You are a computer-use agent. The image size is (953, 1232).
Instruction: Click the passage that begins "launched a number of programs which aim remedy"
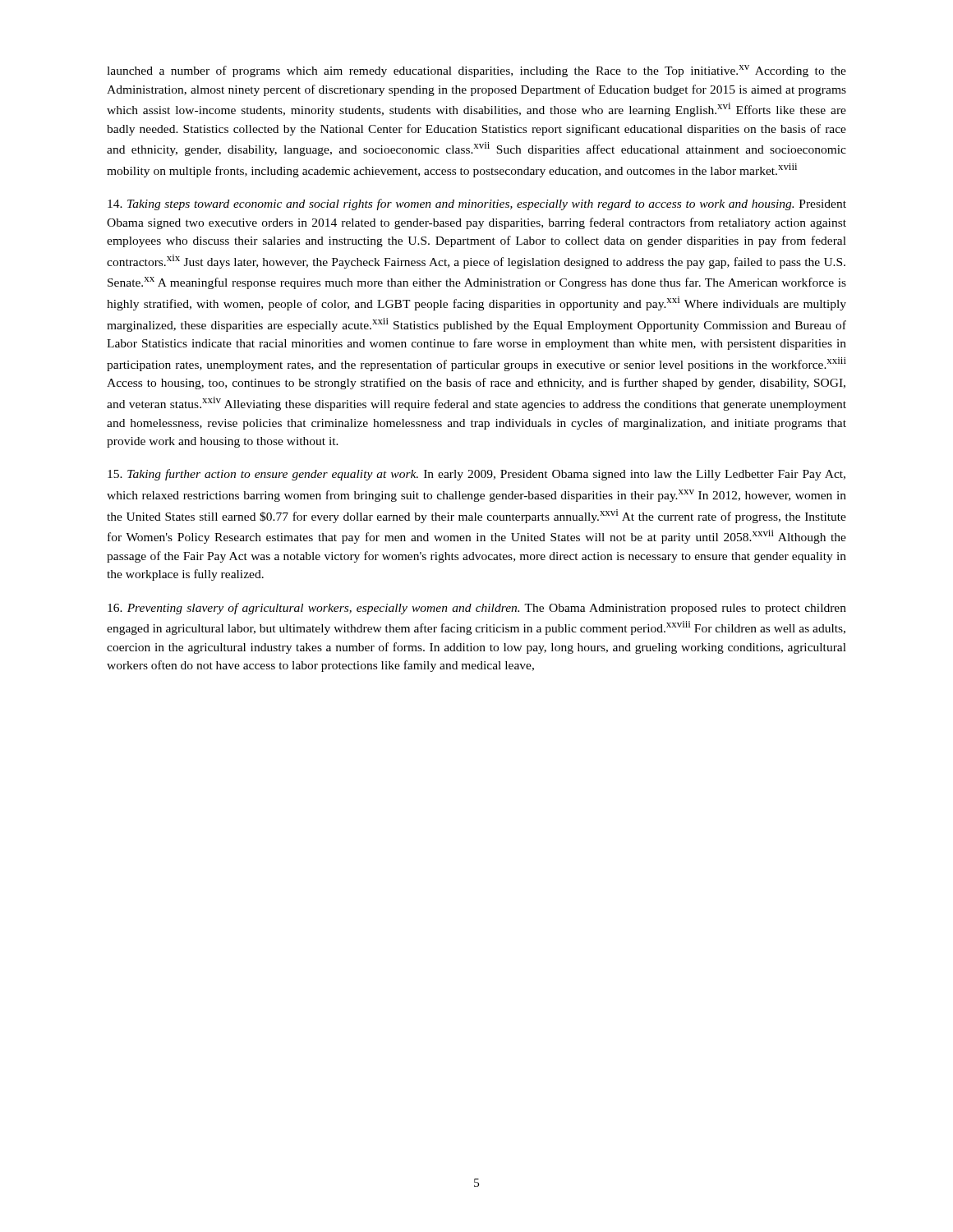point(476,119)
